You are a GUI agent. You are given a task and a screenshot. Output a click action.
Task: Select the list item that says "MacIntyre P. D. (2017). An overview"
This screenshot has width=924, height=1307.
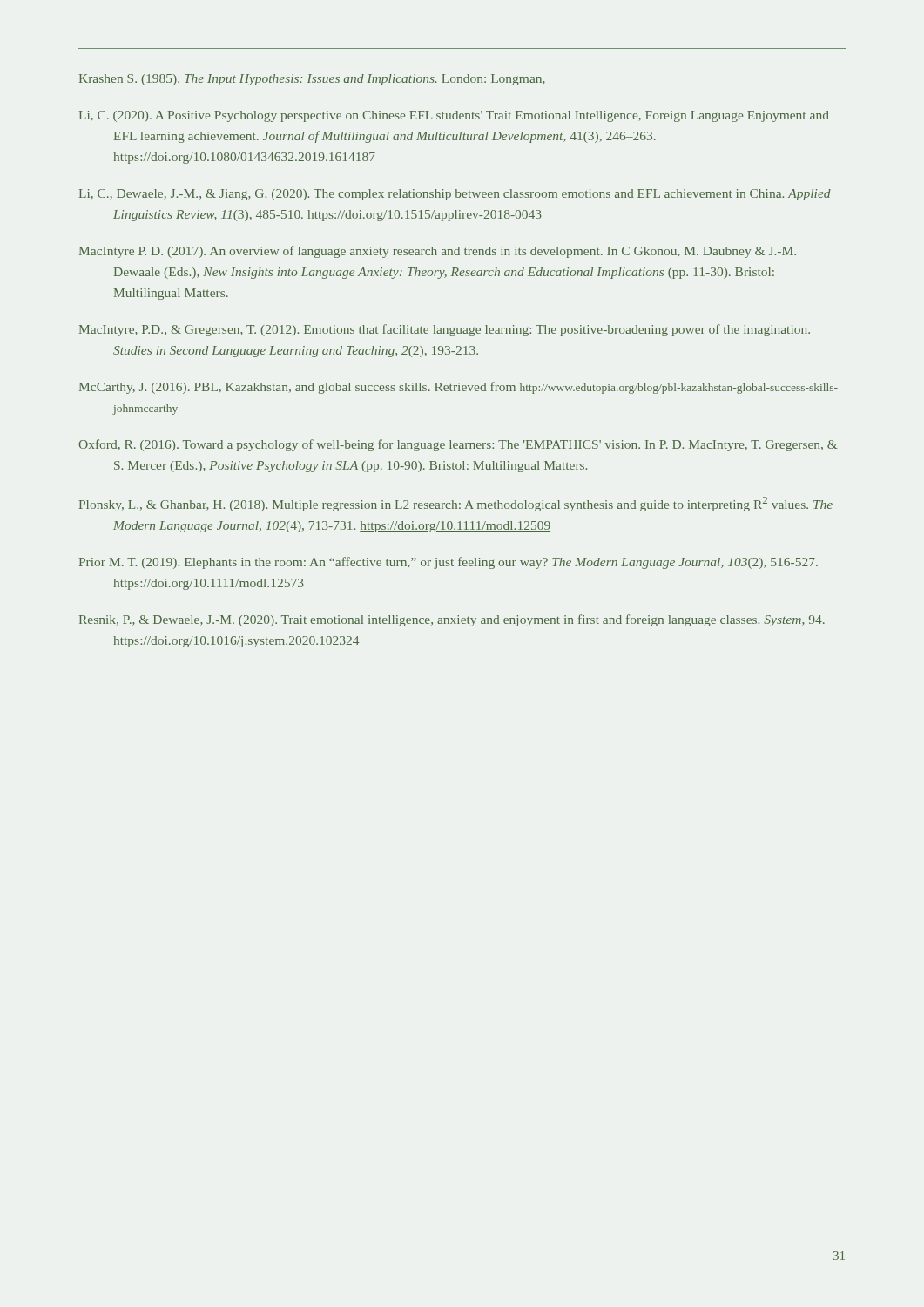(x=438, y=272)
